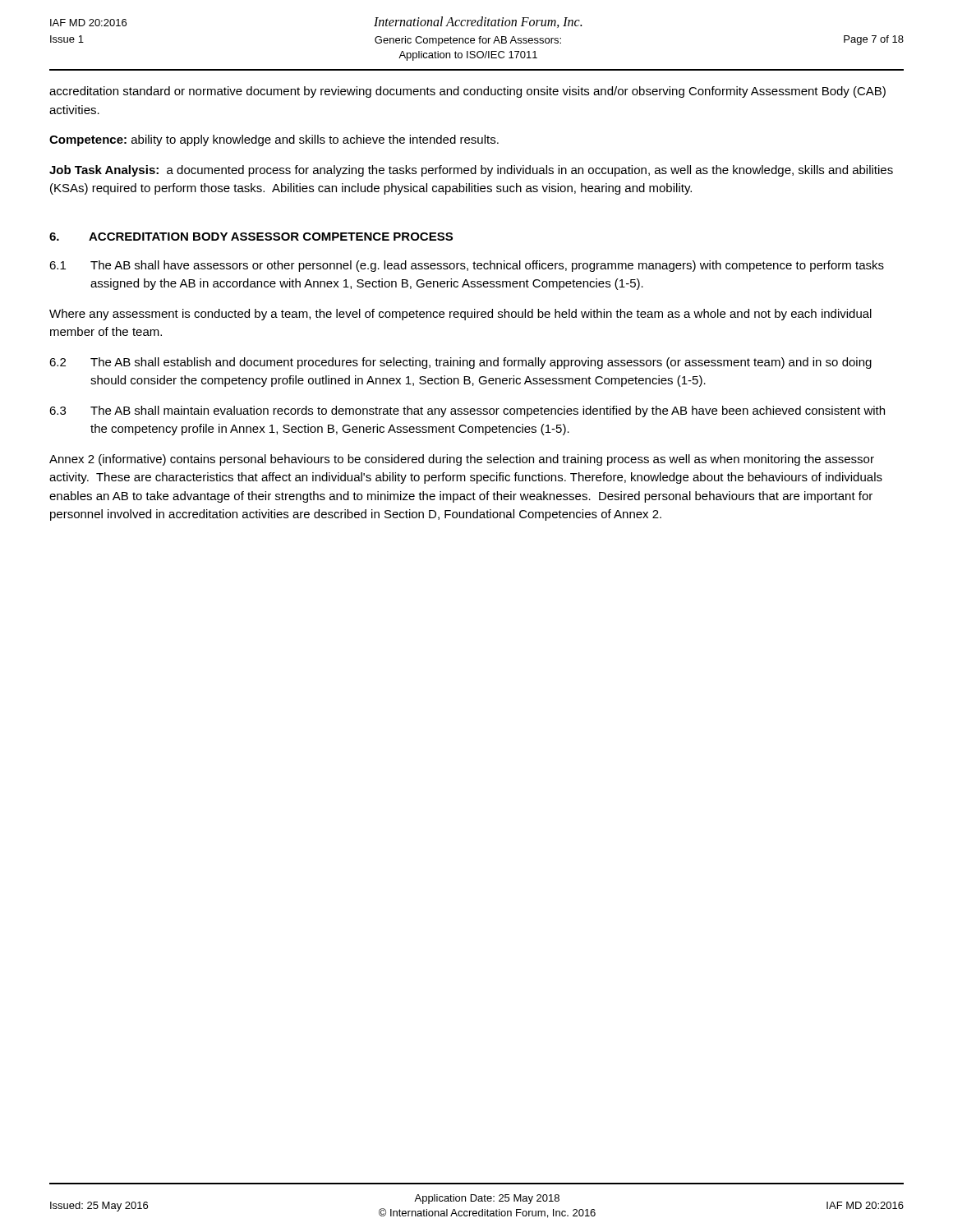The width and height of the screenshot is (953, 1232).
Task: Select the block starting "2 The AB shall establish and"
Action: tap(476, 371)
